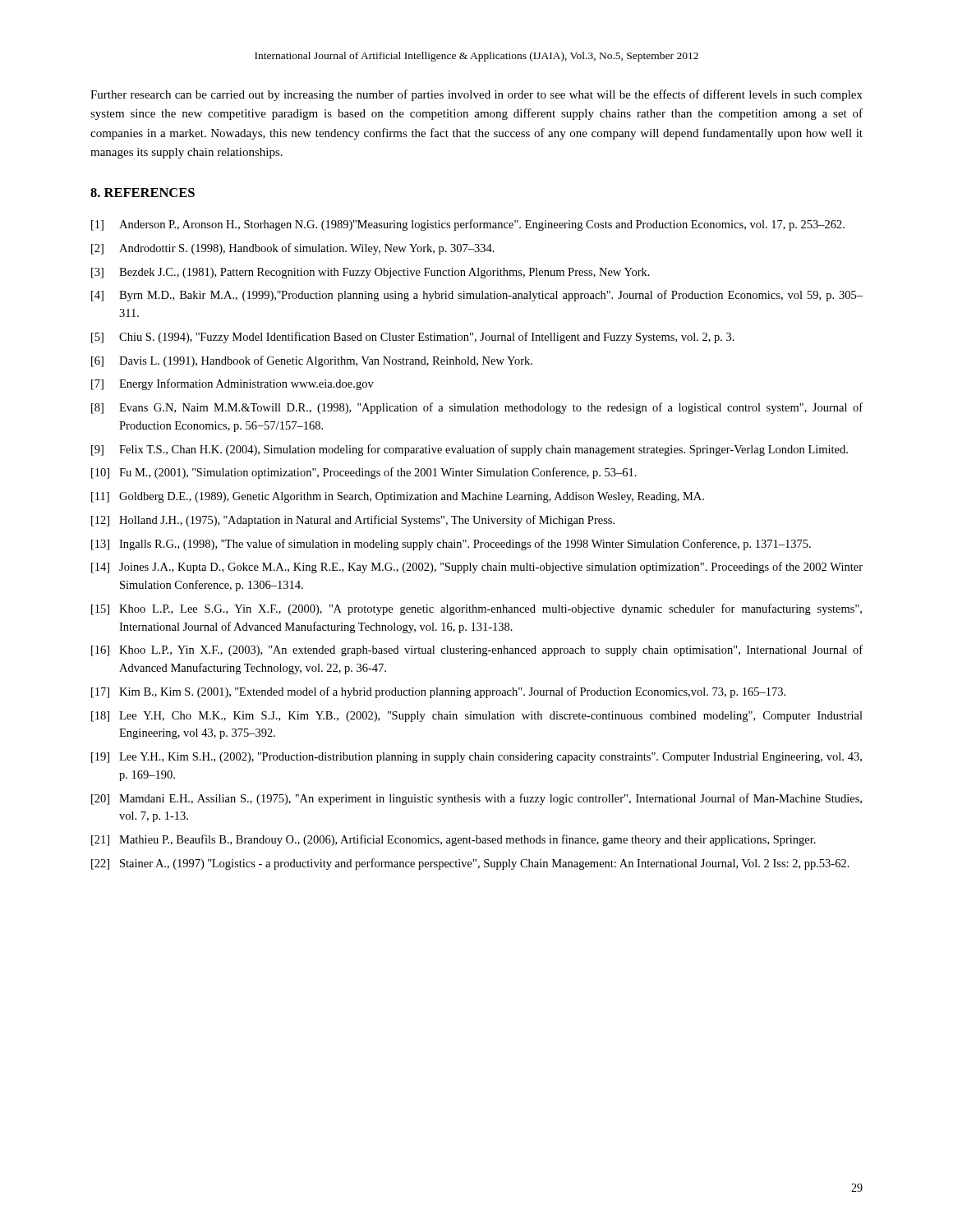Select the text starting "[12] Holland J.H., (1975), ''Adaptation in Natural"
Screen dimensions: 1232x953
476,520
